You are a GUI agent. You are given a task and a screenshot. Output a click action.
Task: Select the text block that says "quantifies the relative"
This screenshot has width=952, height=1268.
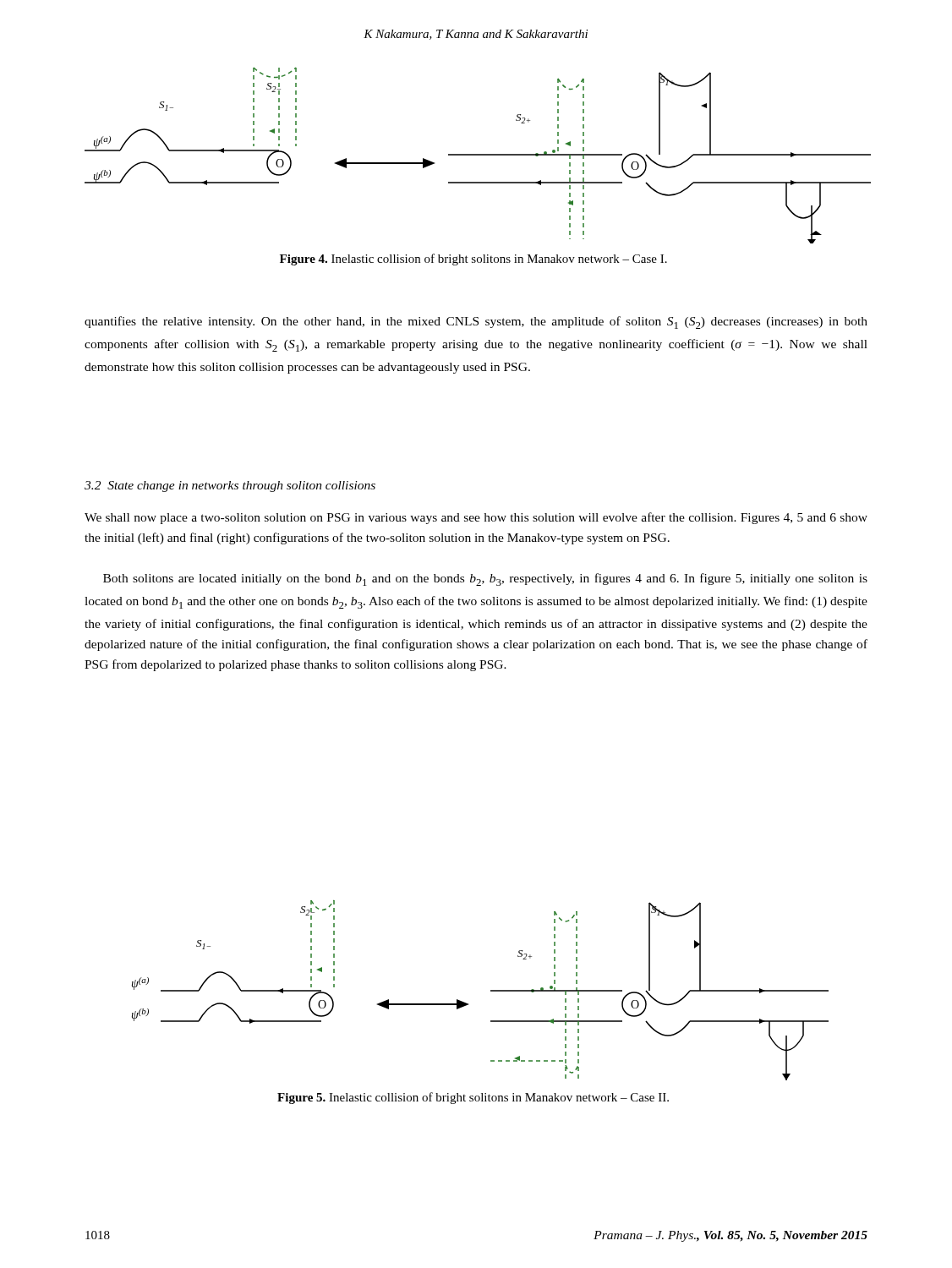476,344
